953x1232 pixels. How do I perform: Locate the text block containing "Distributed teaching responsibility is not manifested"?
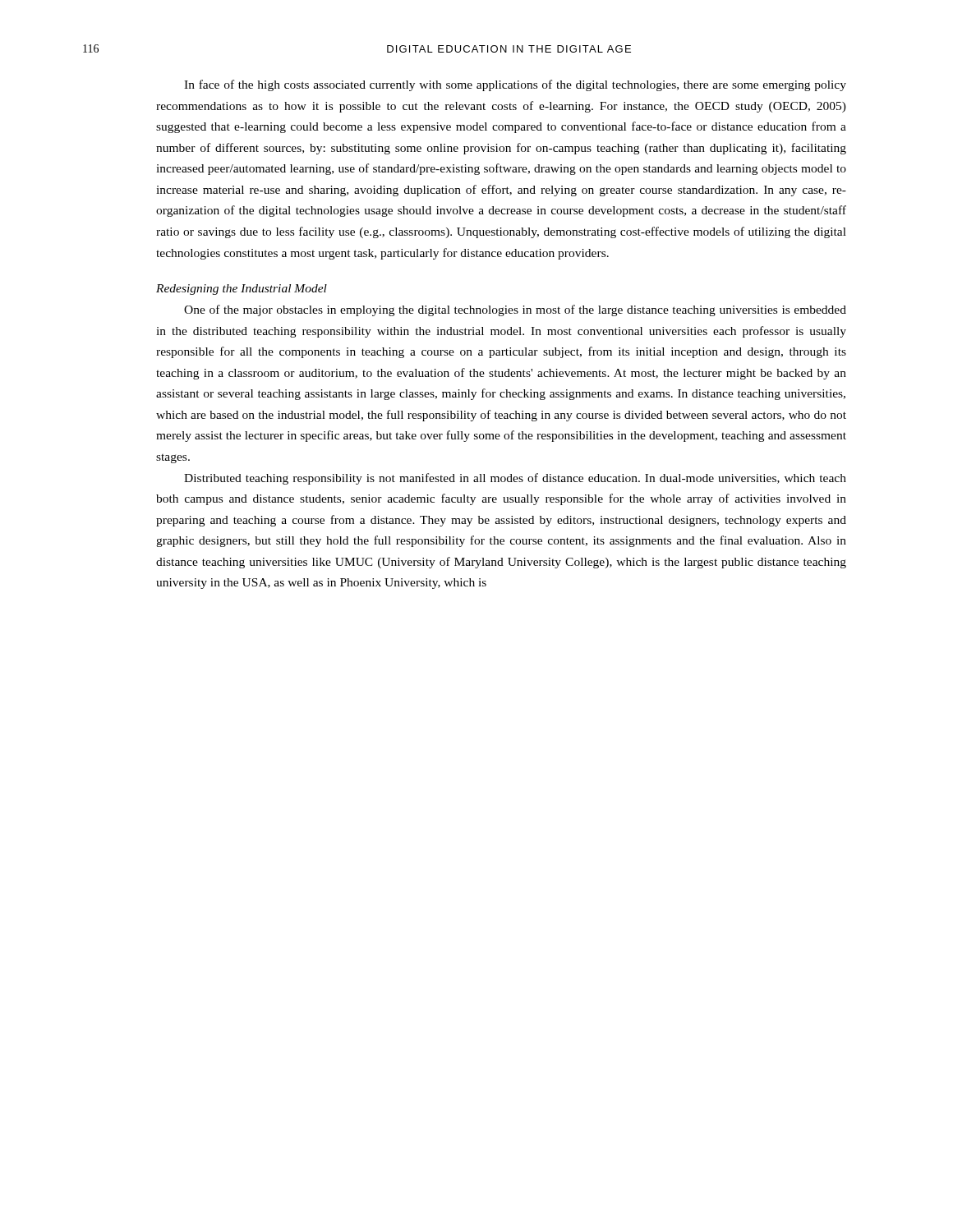tap(501, 530)
